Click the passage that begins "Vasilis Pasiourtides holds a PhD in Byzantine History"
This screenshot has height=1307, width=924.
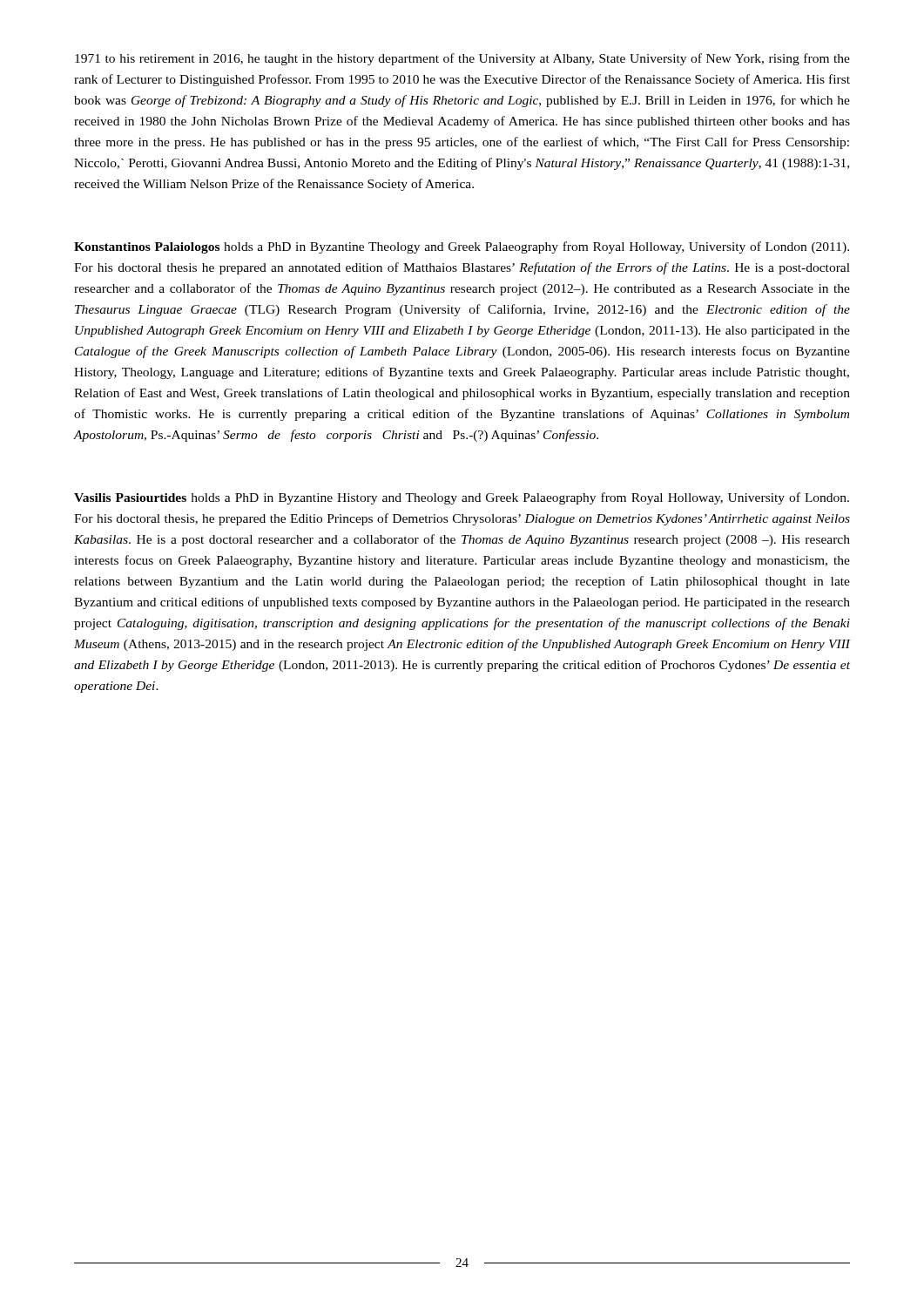[x=462, y=591]
